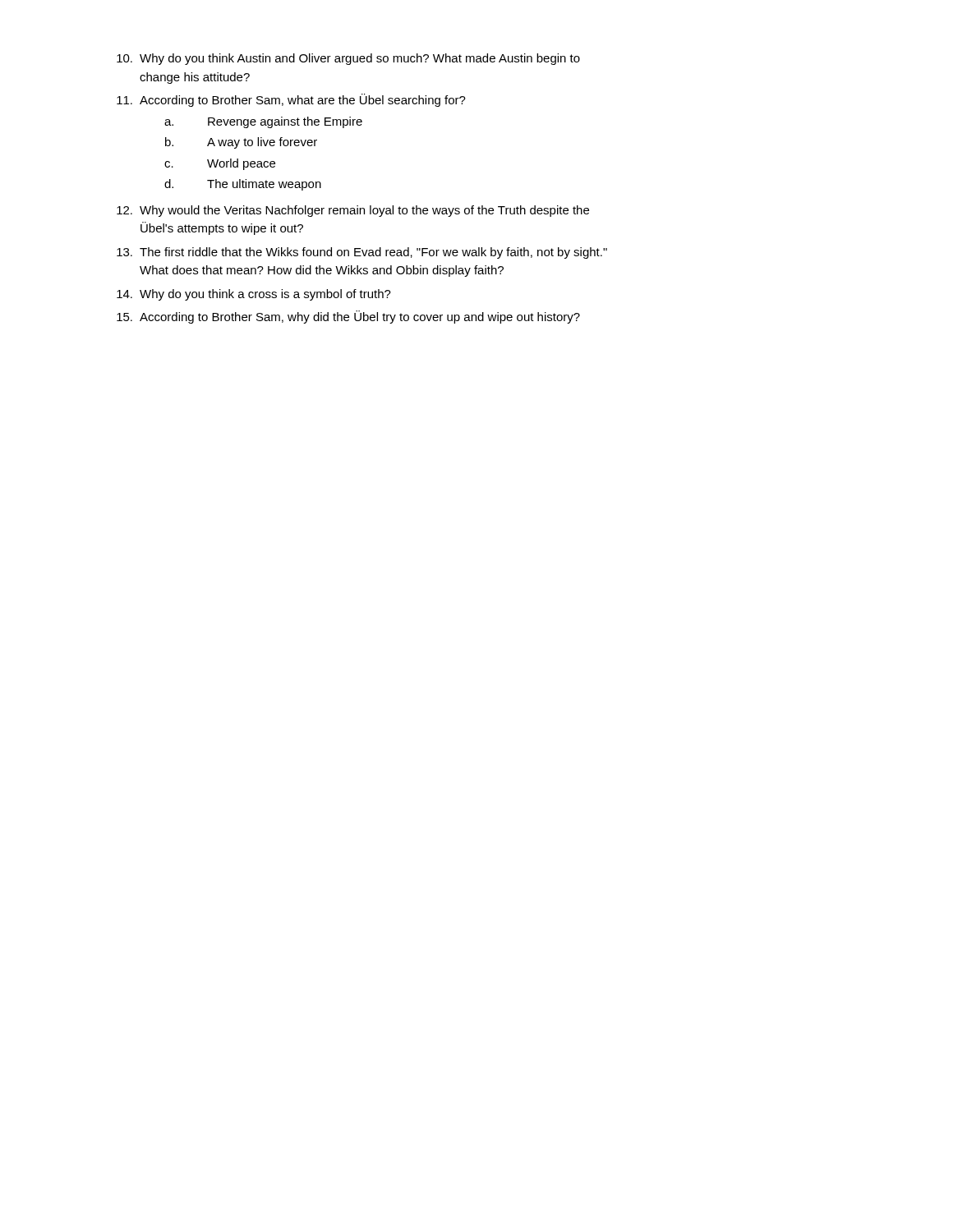Image resolution: width=953 pixels, height=1232 pixels.
Task: Click the passage that begins "14. Why do you think a"
Action: (254, 295)
